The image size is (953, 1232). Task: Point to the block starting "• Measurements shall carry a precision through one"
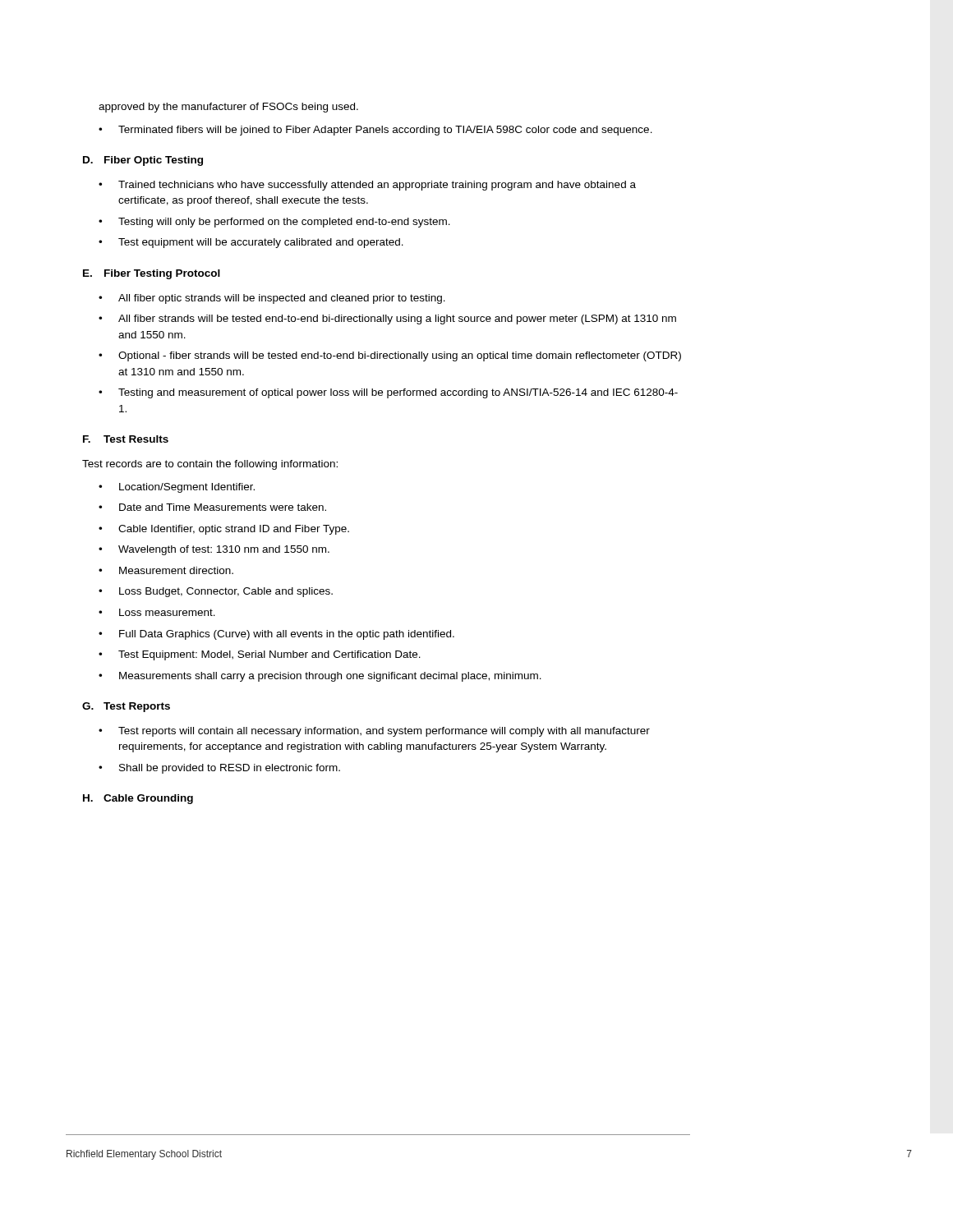pyautogui.click(x=390, y=676)
